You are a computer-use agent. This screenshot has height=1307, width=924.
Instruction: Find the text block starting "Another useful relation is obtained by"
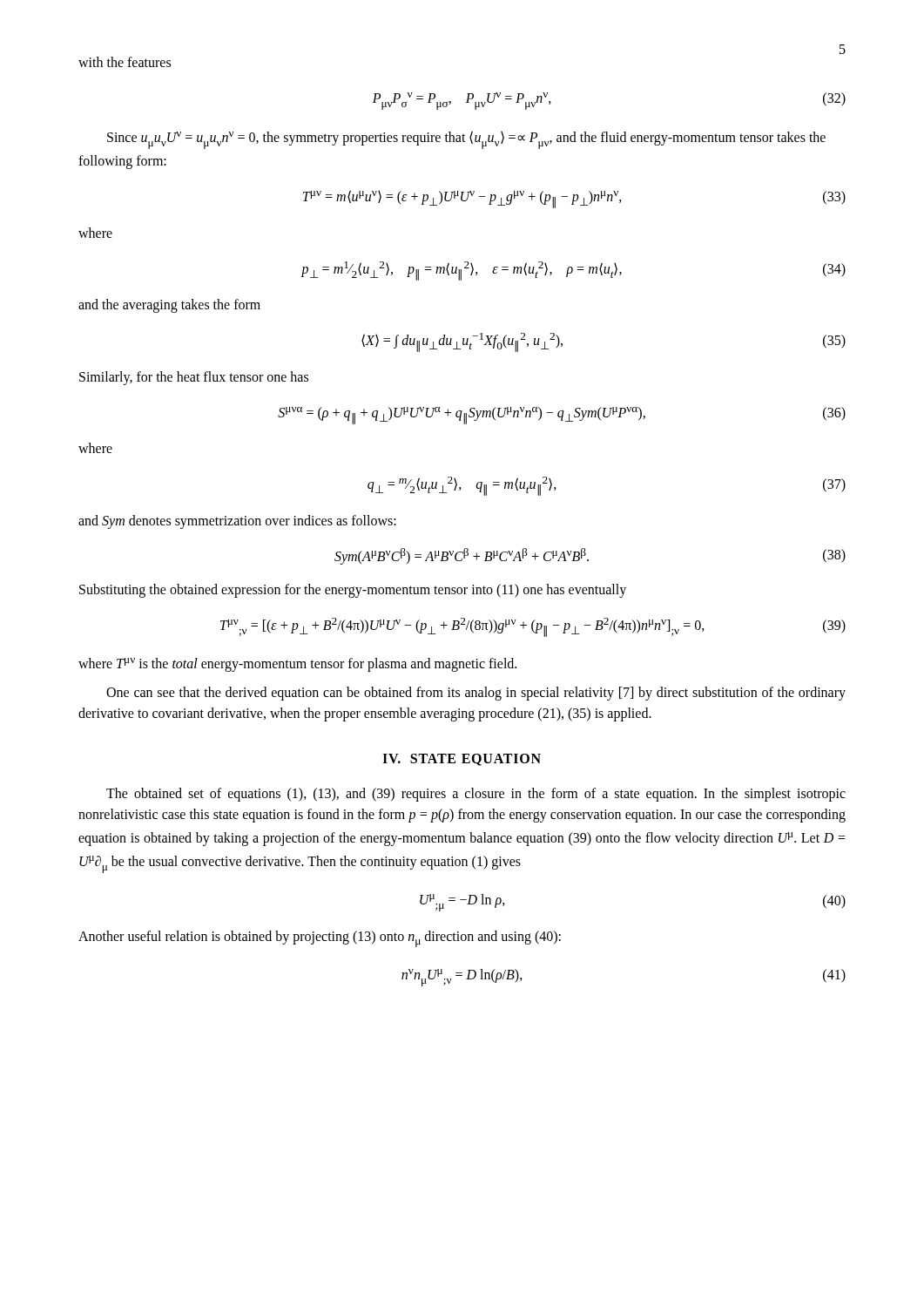coord(320,938)
